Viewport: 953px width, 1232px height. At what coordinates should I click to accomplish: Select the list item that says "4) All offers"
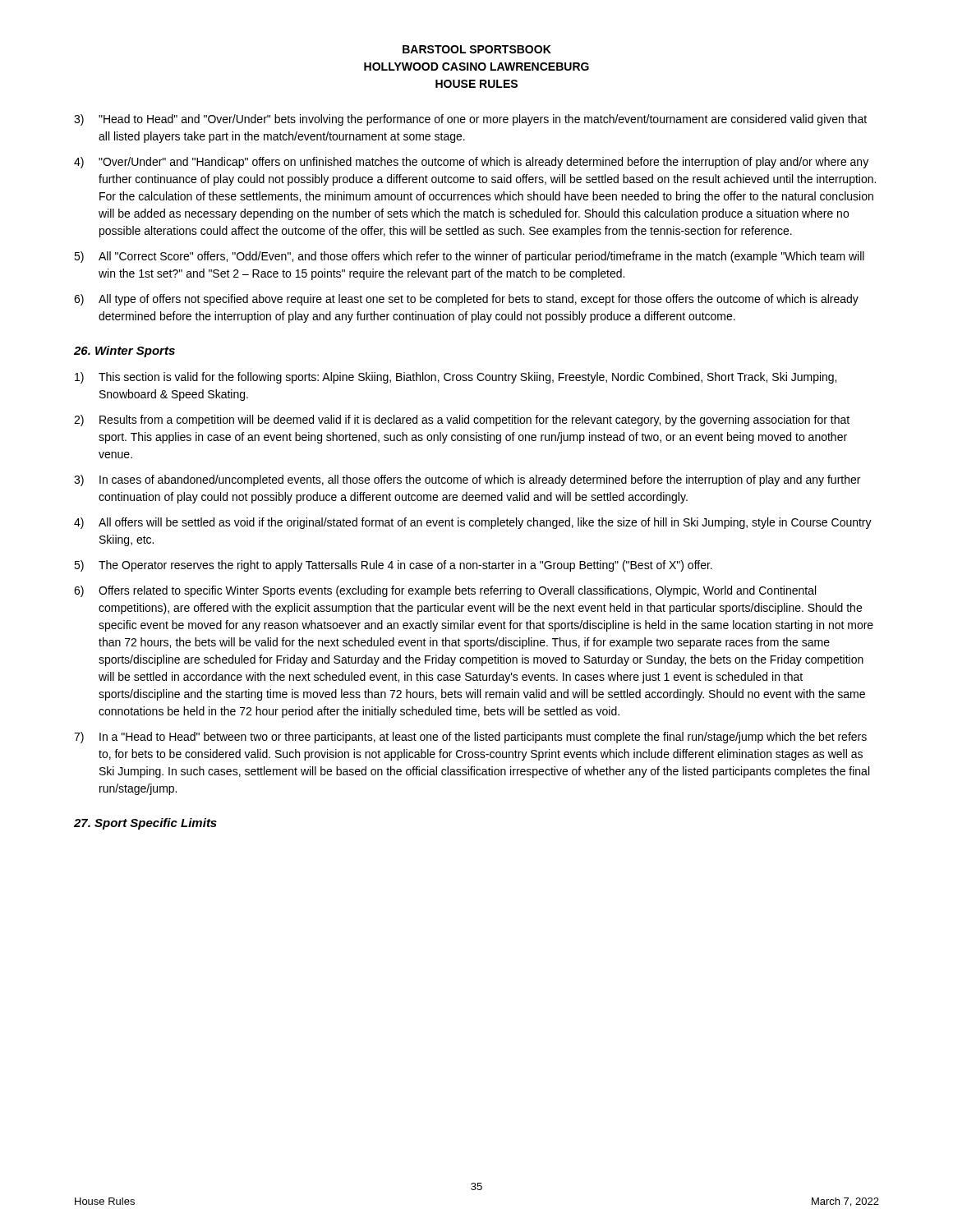pyautogui.click(x=476, y=531)
